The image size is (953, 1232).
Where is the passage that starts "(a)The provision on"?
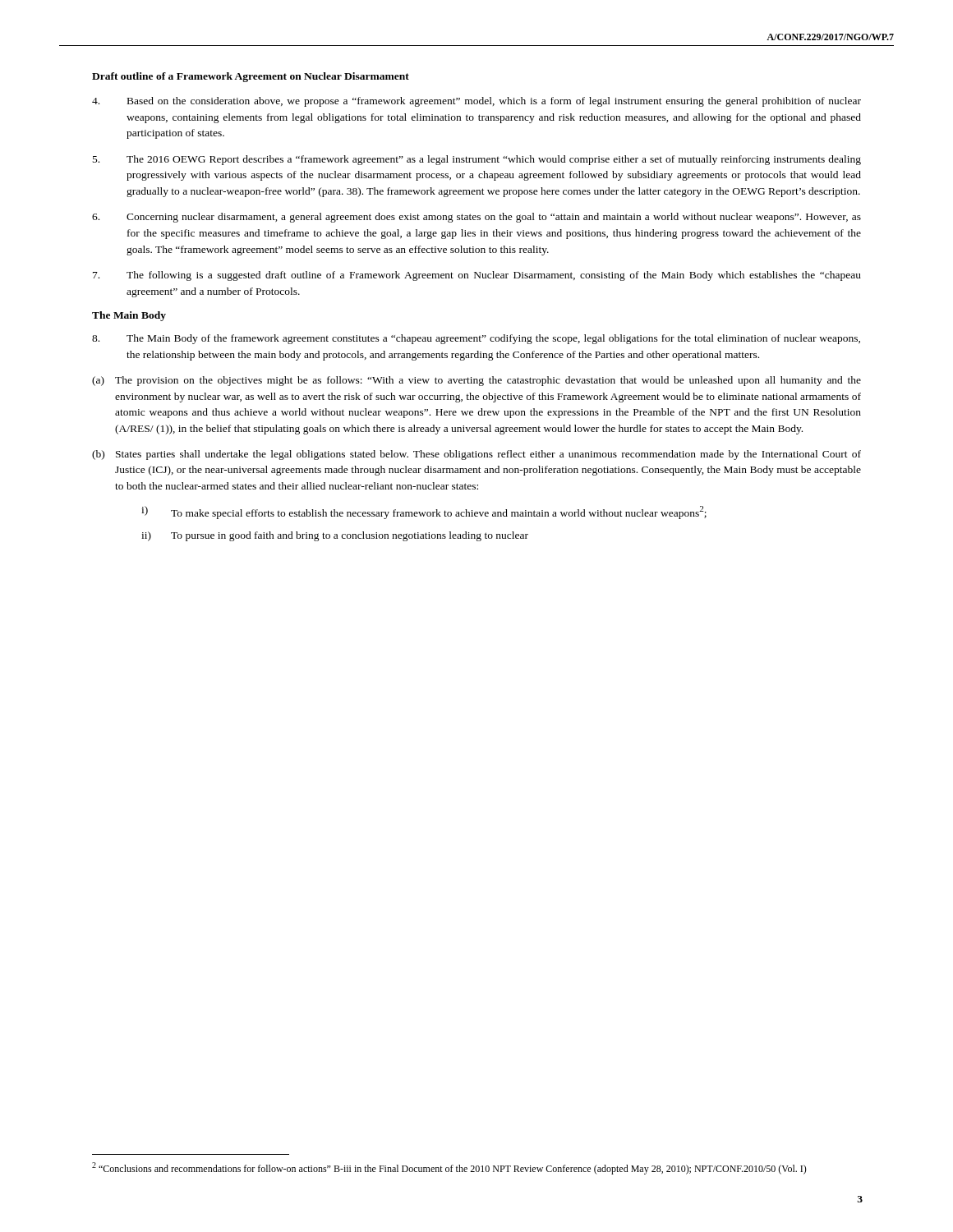click(x=476, y=404)
